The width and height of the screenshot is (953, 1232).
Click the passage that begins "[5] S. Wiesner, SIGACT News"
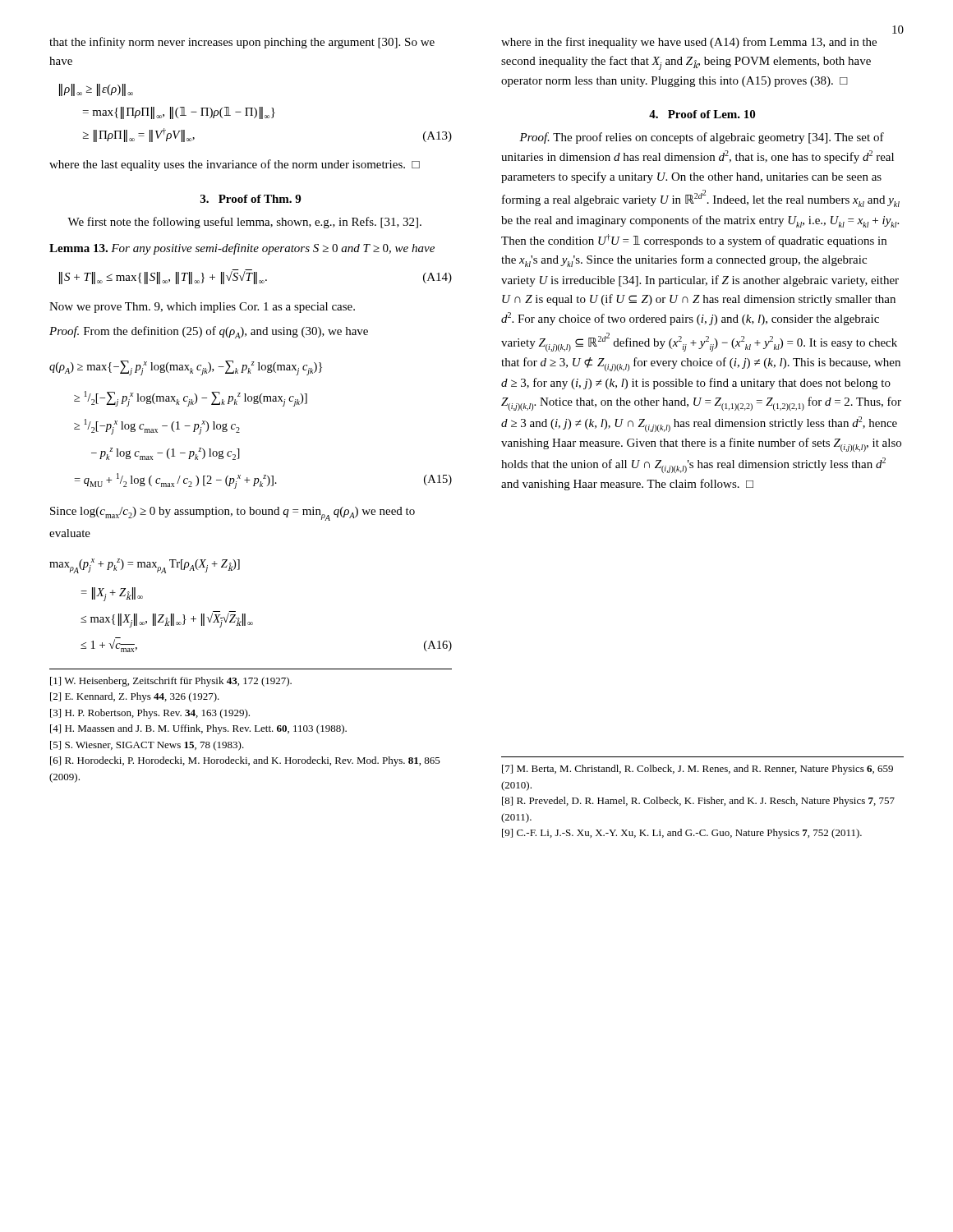147,744
